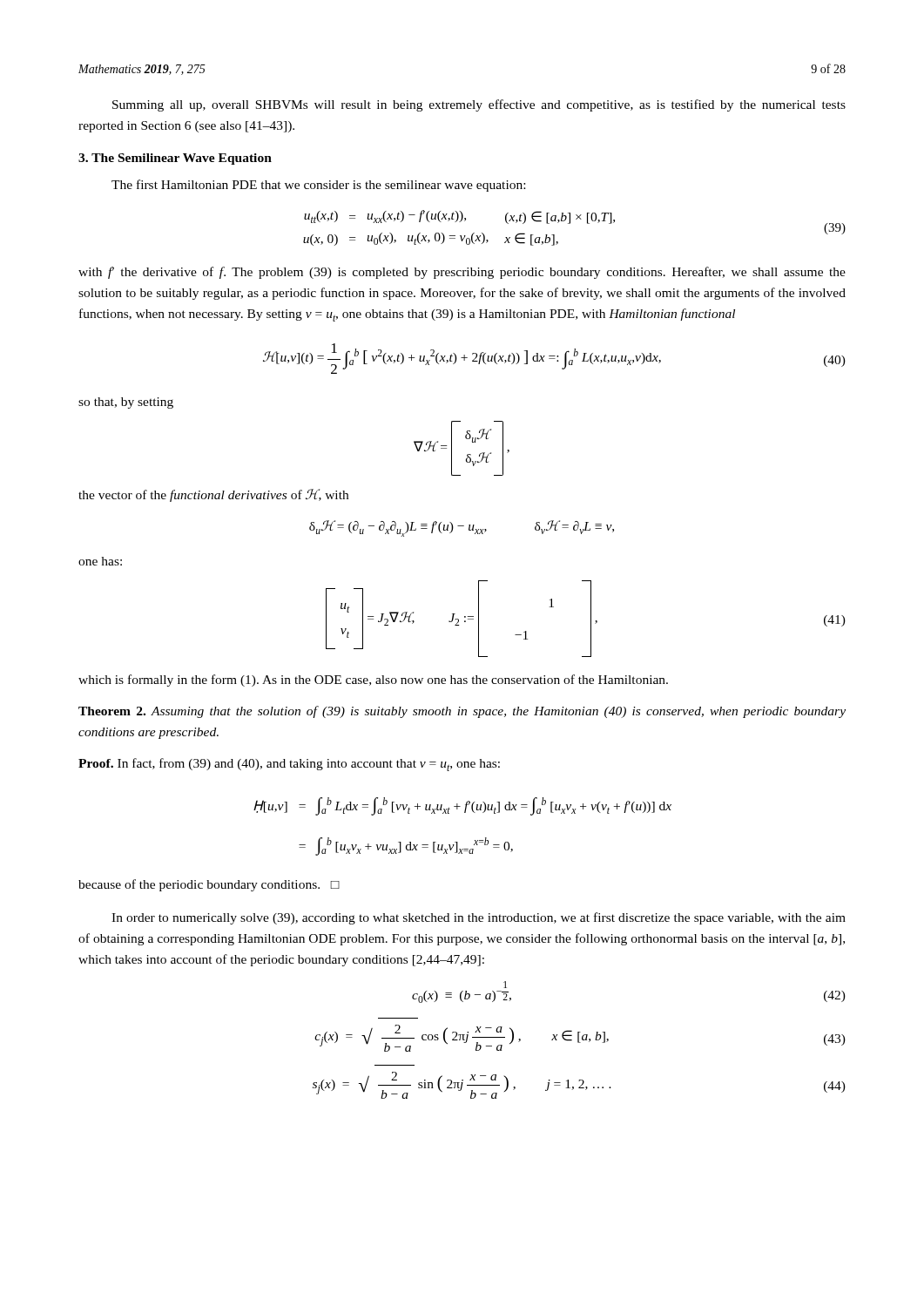The height and width of the screenshot is (1307, 924).
Task: Click on the text block that says "The first Hamiltonian PDE that we consider is"
Action: click(x=319, y=184)
